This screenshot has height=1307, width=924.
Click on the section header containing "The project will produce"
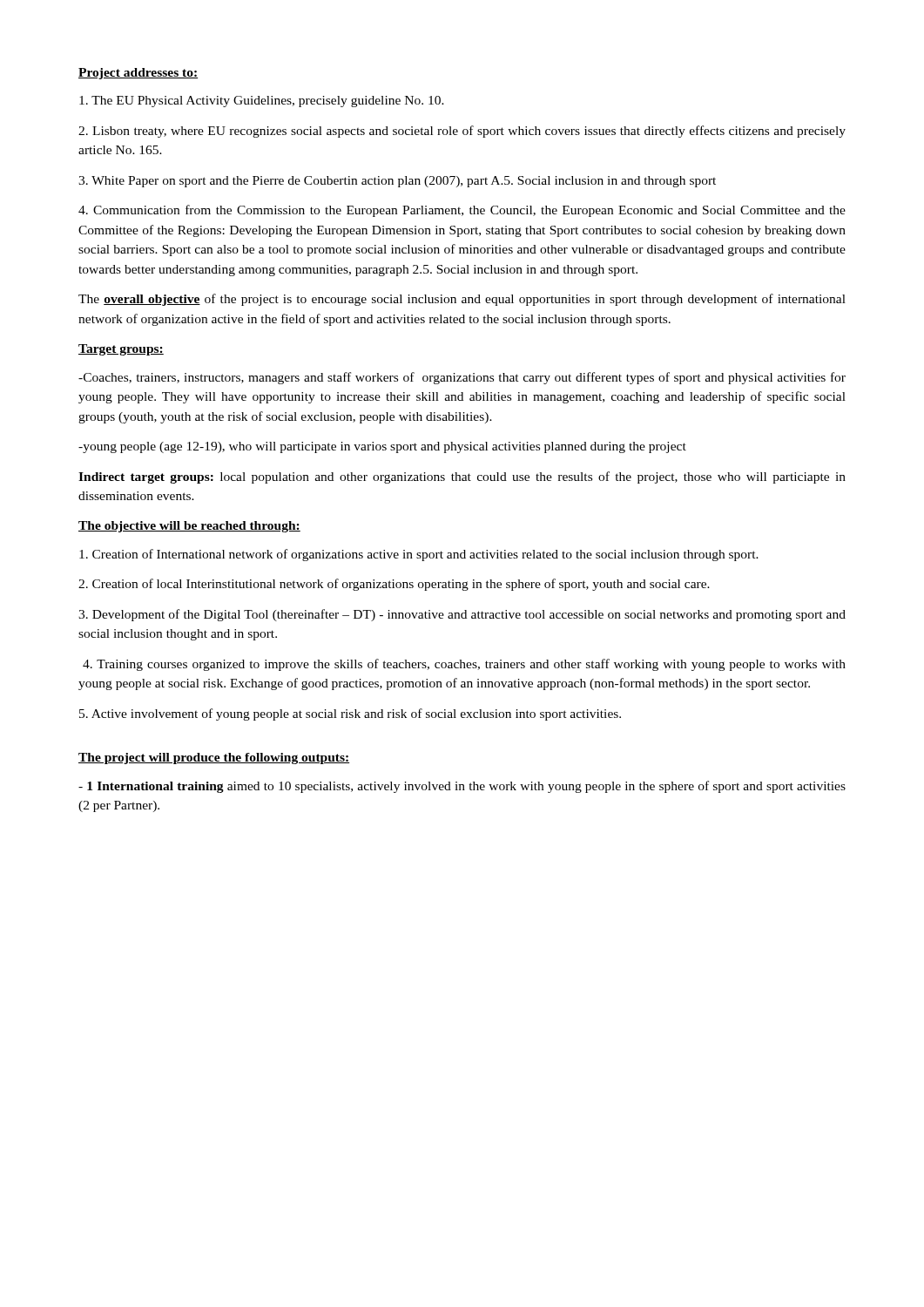click(214, 757)
